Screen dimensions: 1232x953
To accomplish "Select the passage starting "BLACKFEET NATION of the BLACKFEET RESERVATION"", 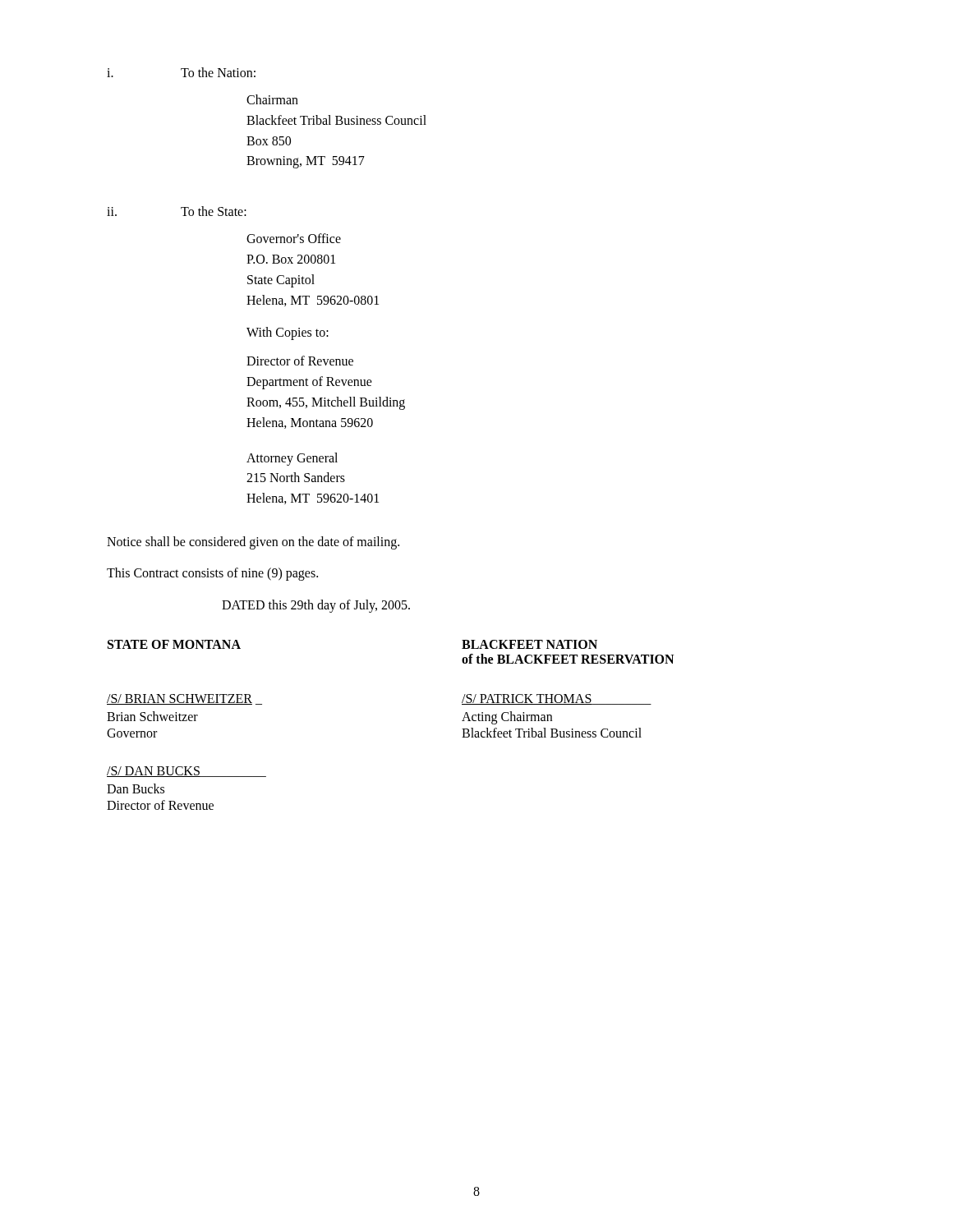I will (568, 652).
